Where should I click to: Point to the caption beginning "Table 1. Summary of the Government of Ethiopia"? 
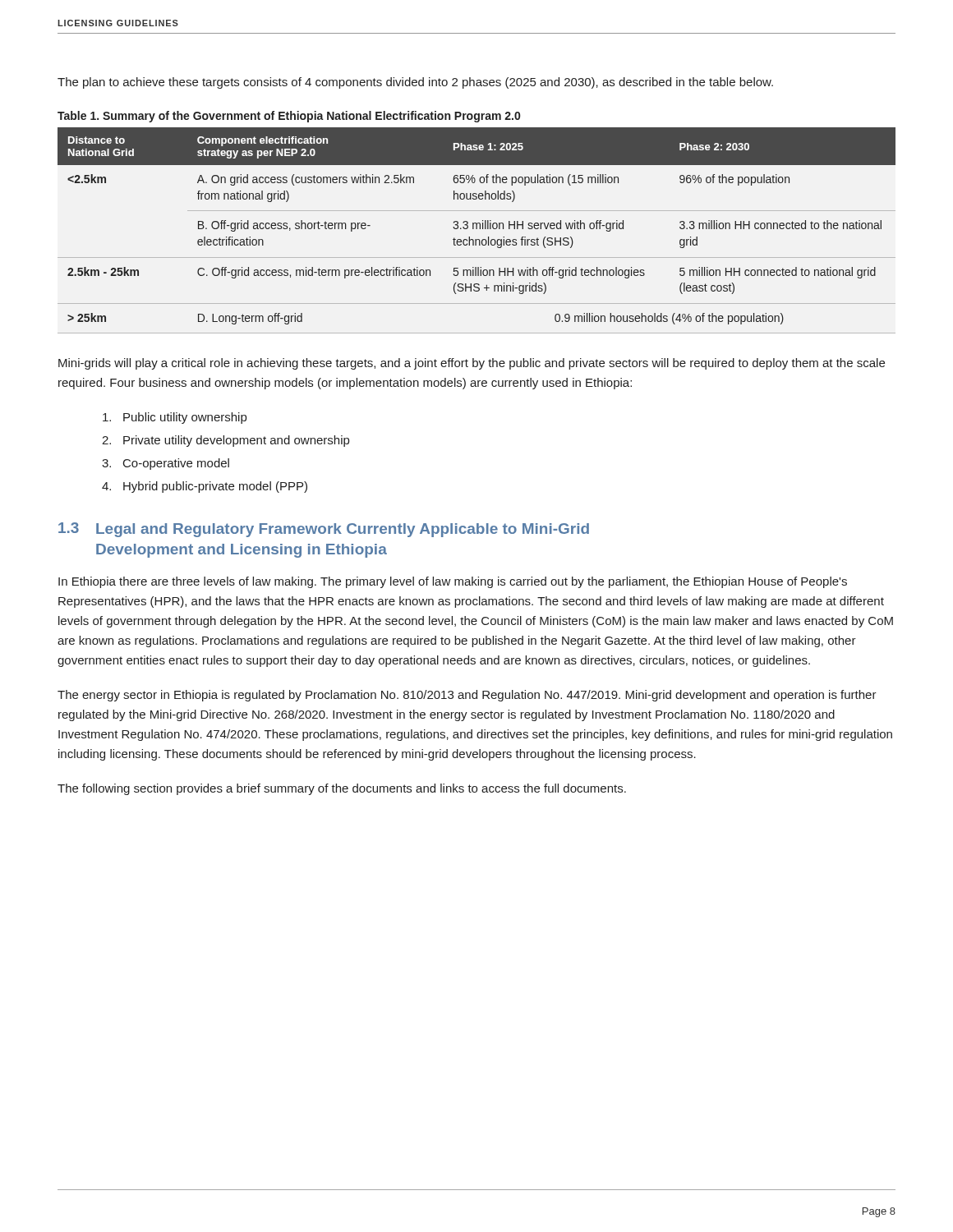tap(289, 116)
